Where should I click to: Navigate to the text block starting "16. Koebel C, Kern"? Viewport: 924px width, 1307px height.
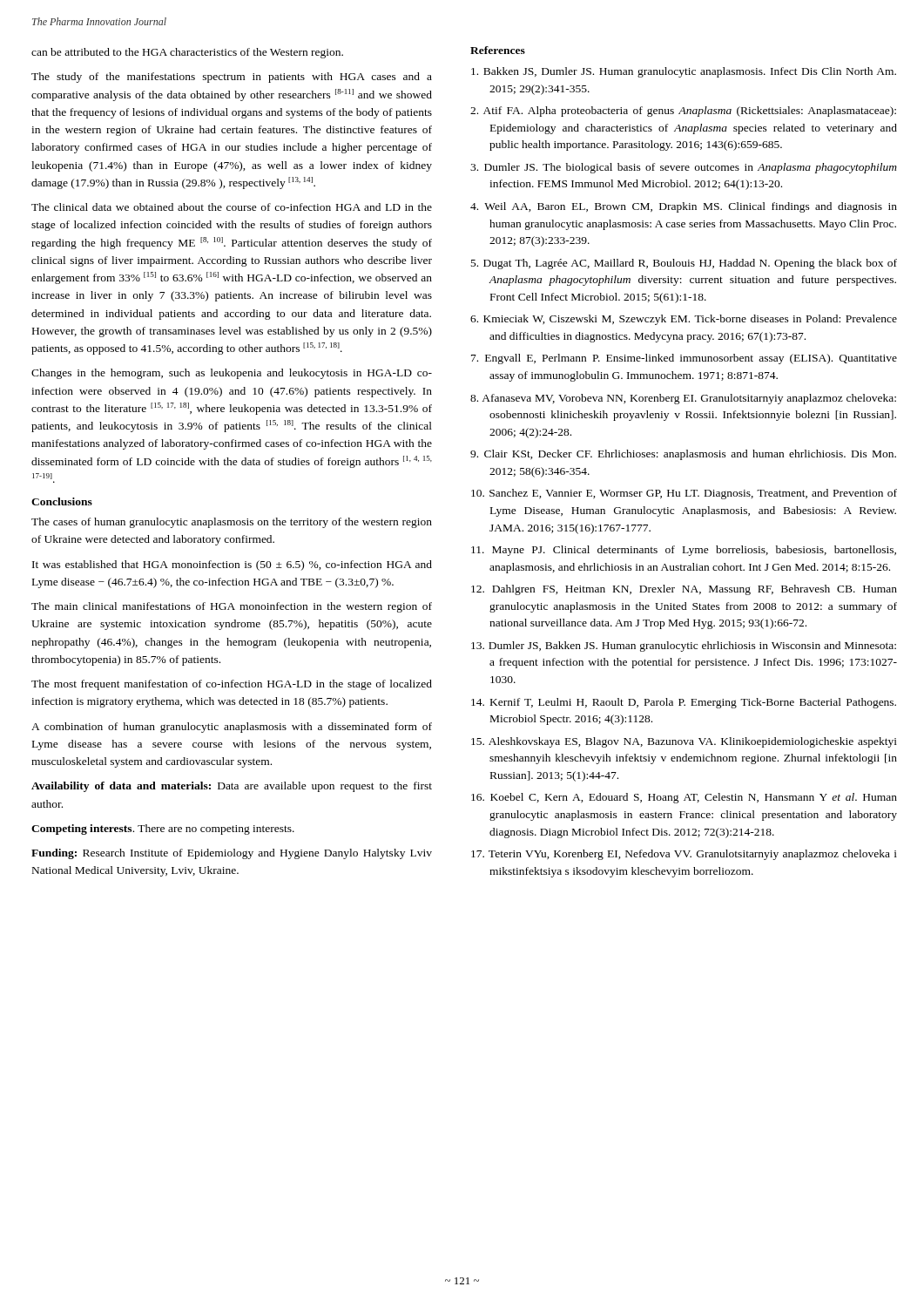click(684, 814)
